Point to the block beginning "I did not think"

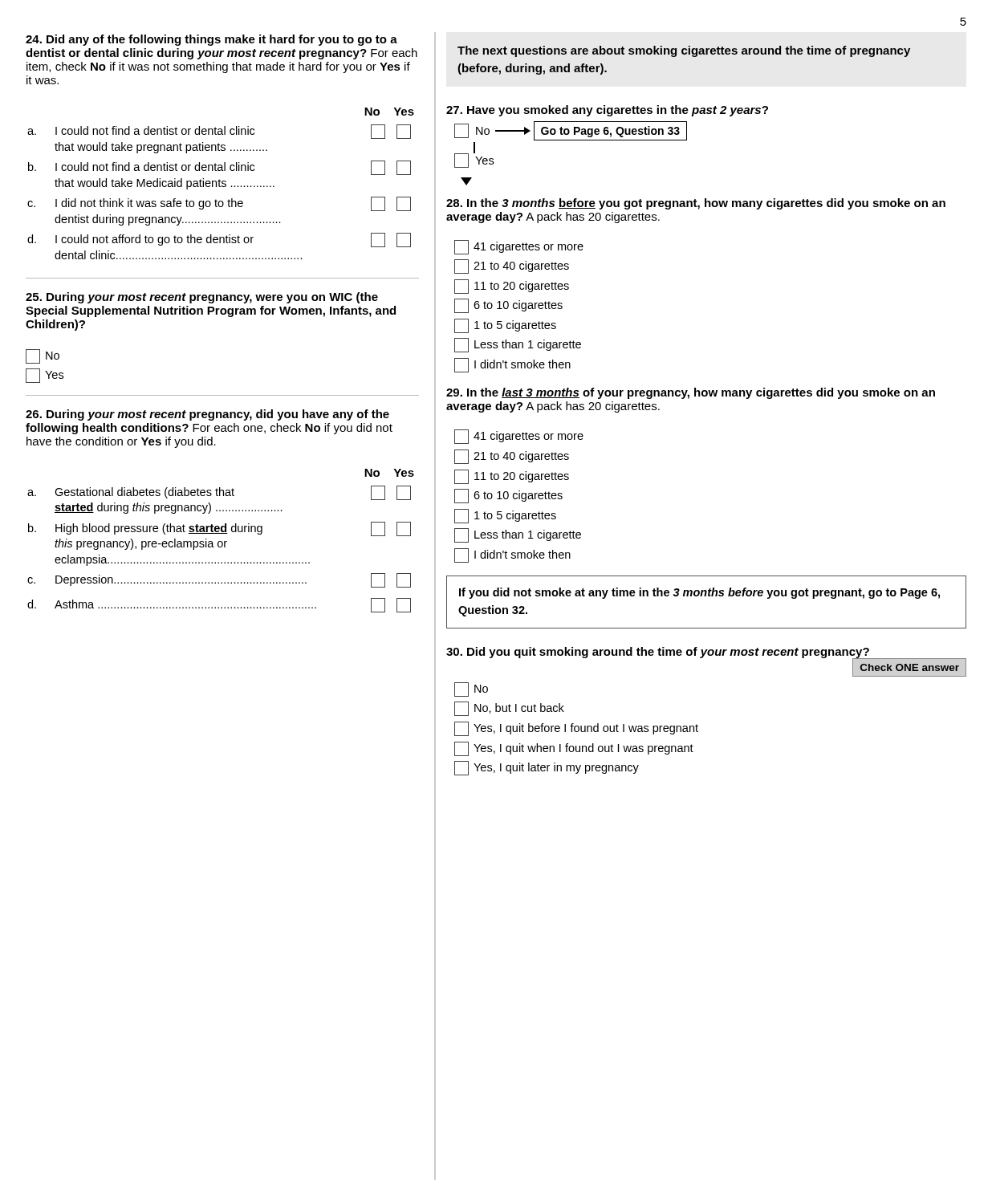(x=168, y=211)
